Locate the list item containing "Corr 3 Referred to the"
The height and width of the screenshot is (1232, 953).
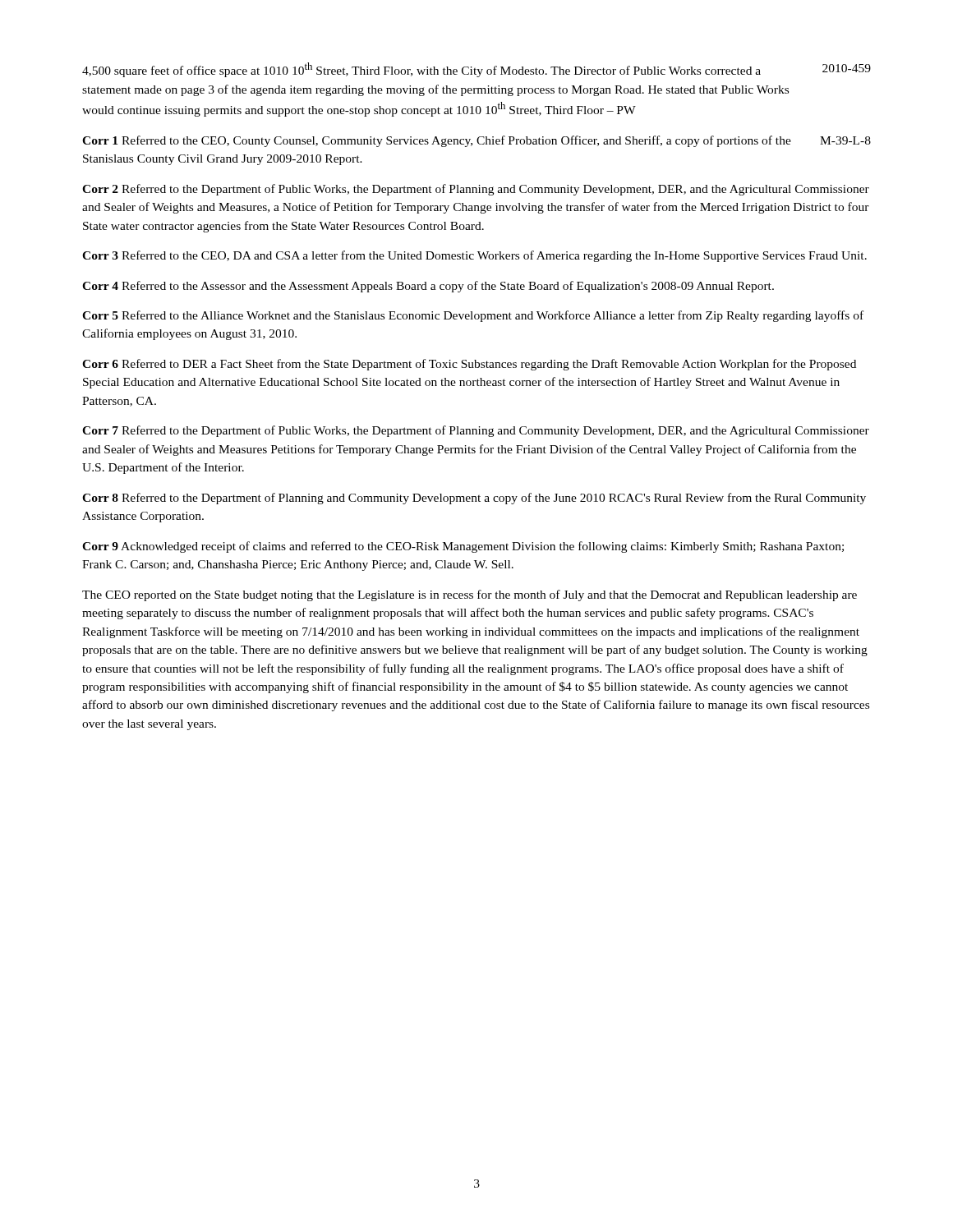click(x=475, y=255)
